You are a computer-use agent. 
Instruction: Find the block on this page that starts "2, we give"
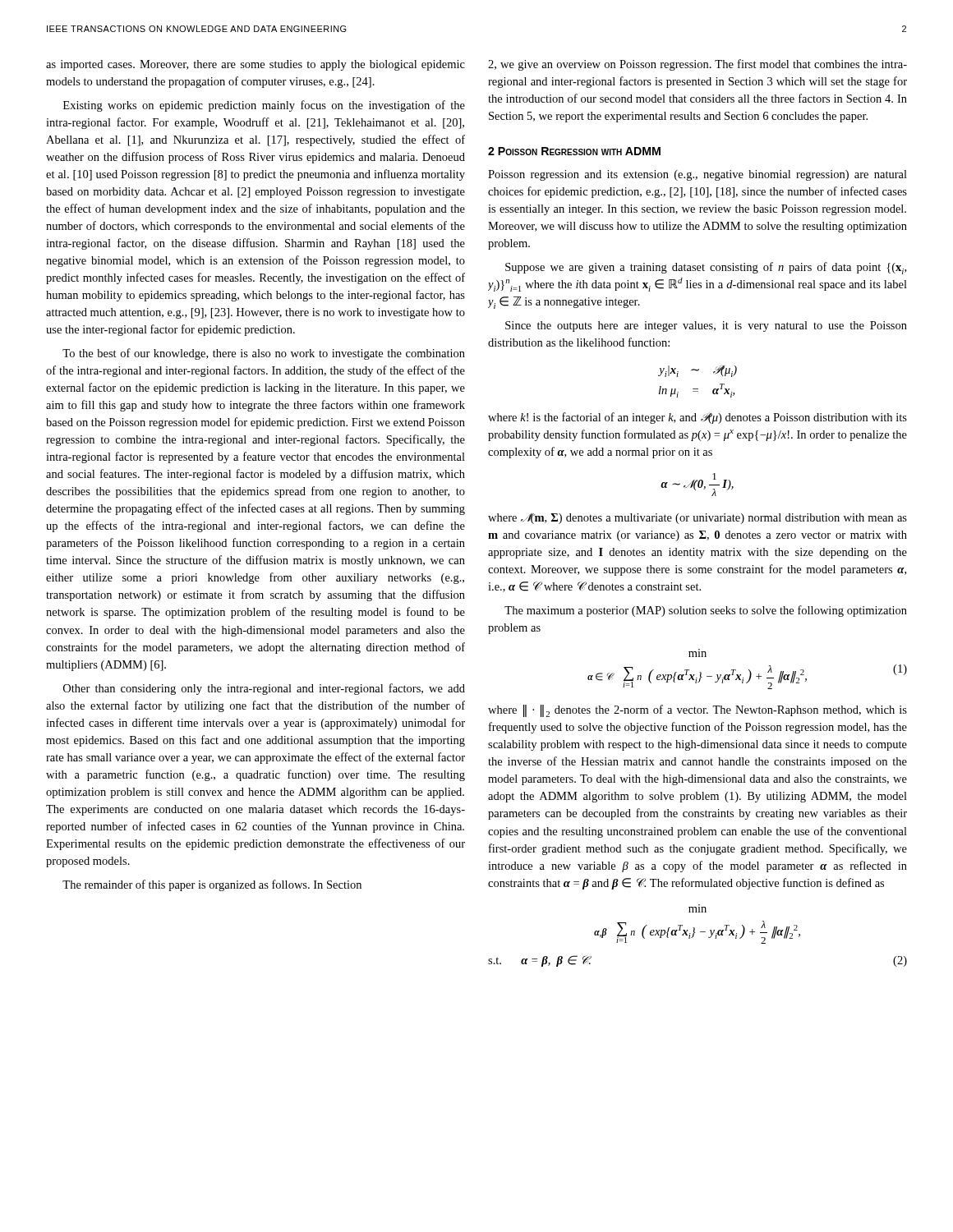click(x=698, y=90)
